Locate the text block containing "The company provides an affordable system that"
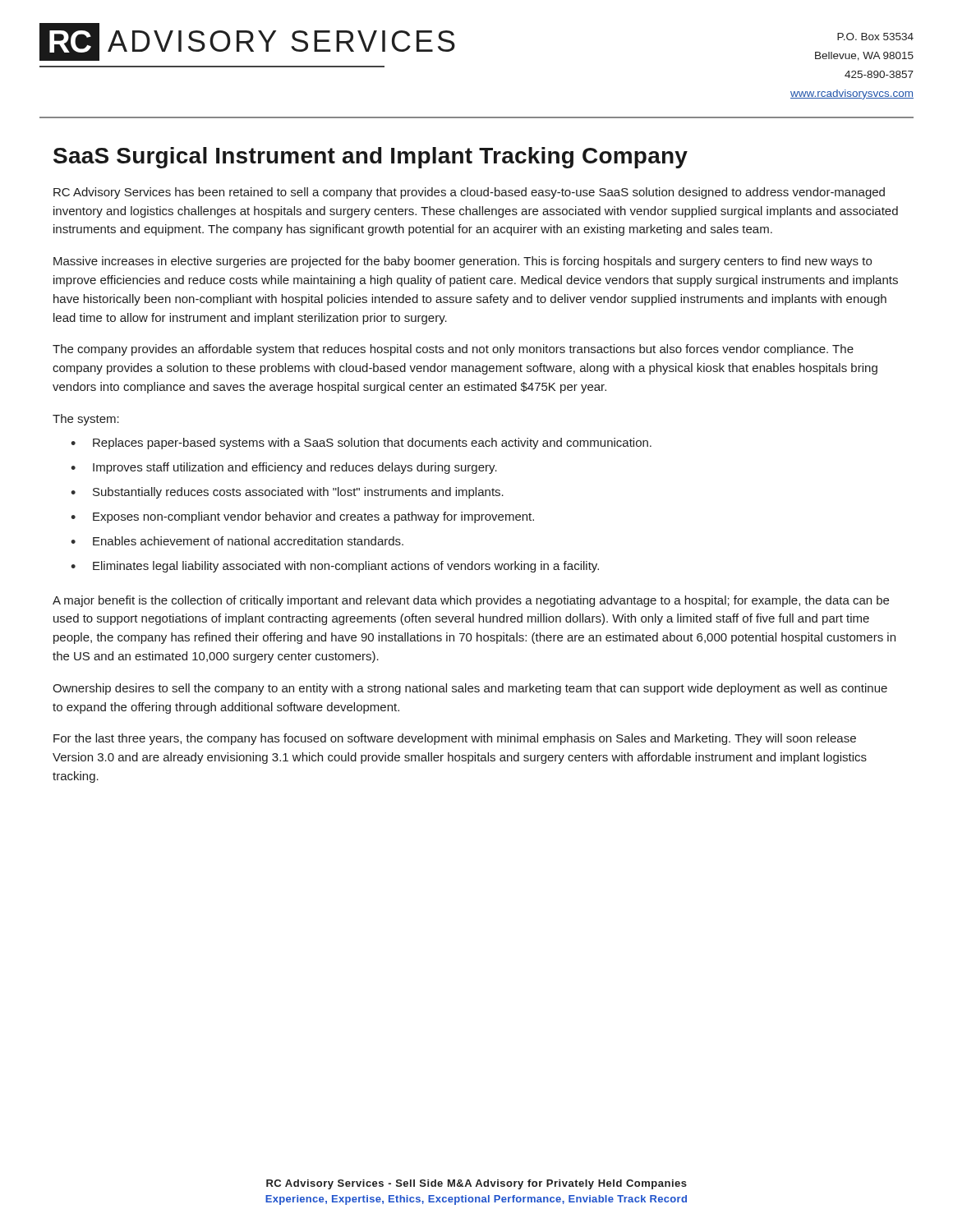 [476, 368]
